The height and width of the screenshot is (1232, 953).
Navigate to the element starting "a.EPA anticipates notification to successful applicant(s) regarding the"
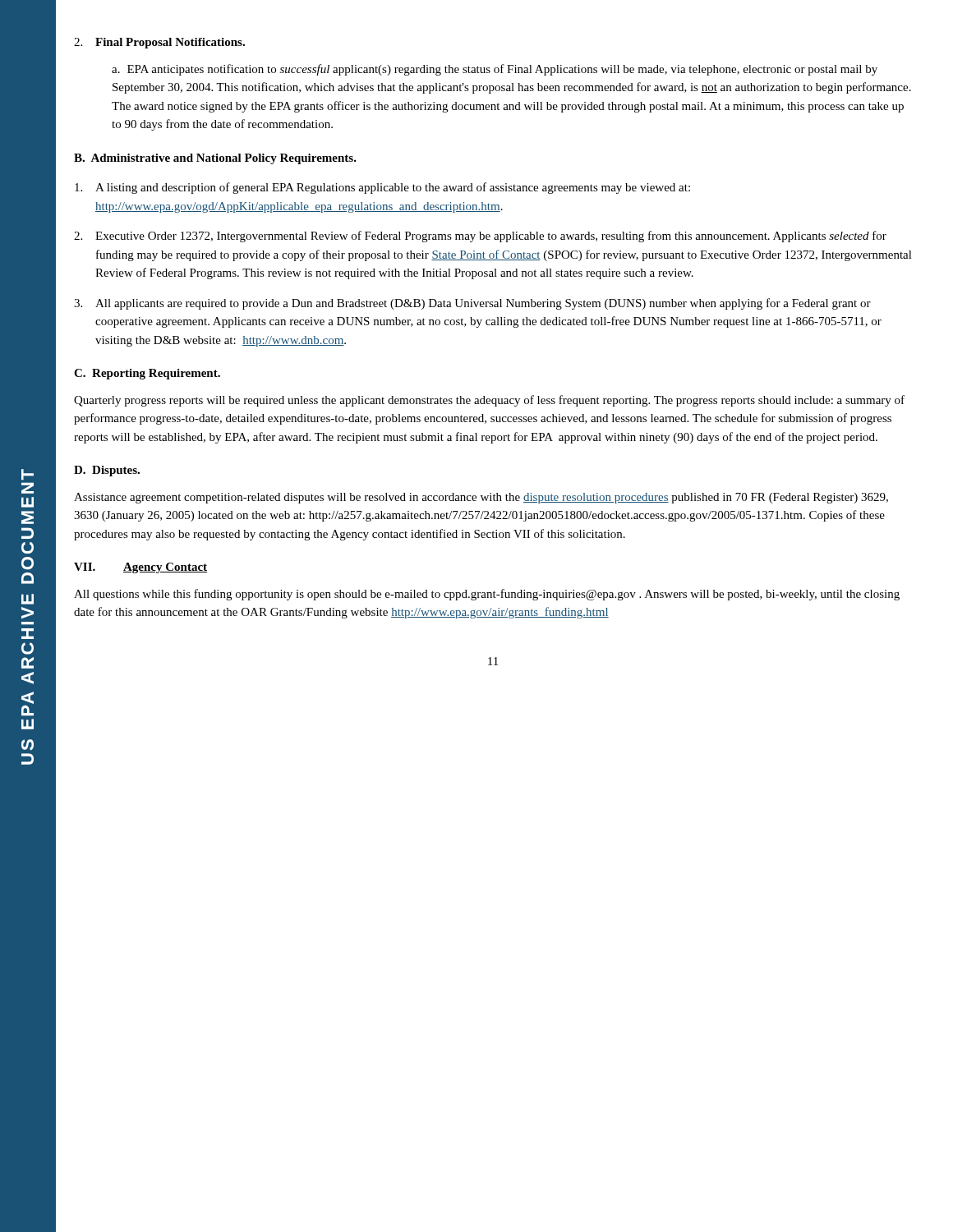[x=512, y=96]
